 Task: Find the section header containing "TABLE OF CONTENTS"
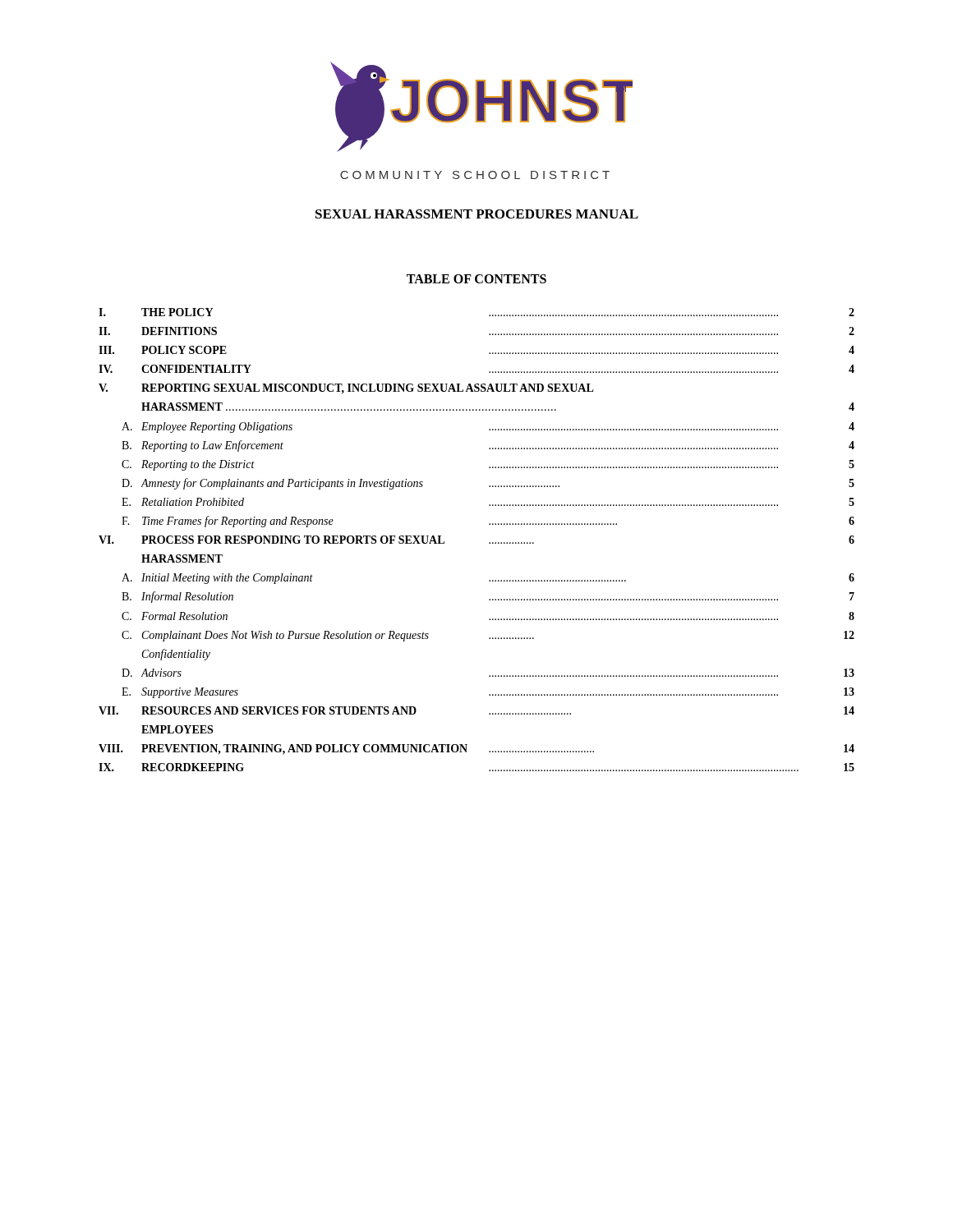point(476,279)
